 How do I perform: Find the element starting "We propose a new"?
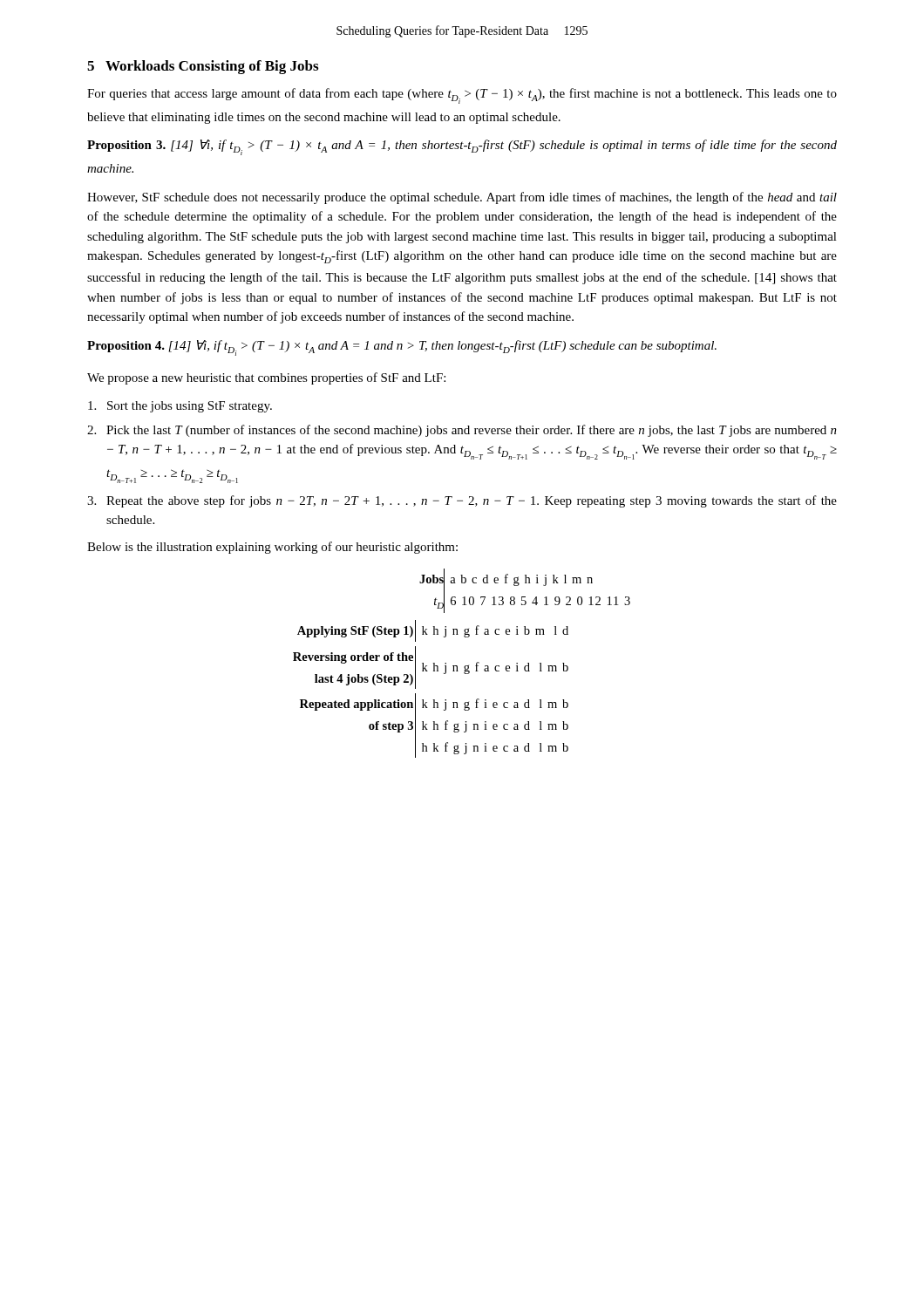click(x=266, y=378)
